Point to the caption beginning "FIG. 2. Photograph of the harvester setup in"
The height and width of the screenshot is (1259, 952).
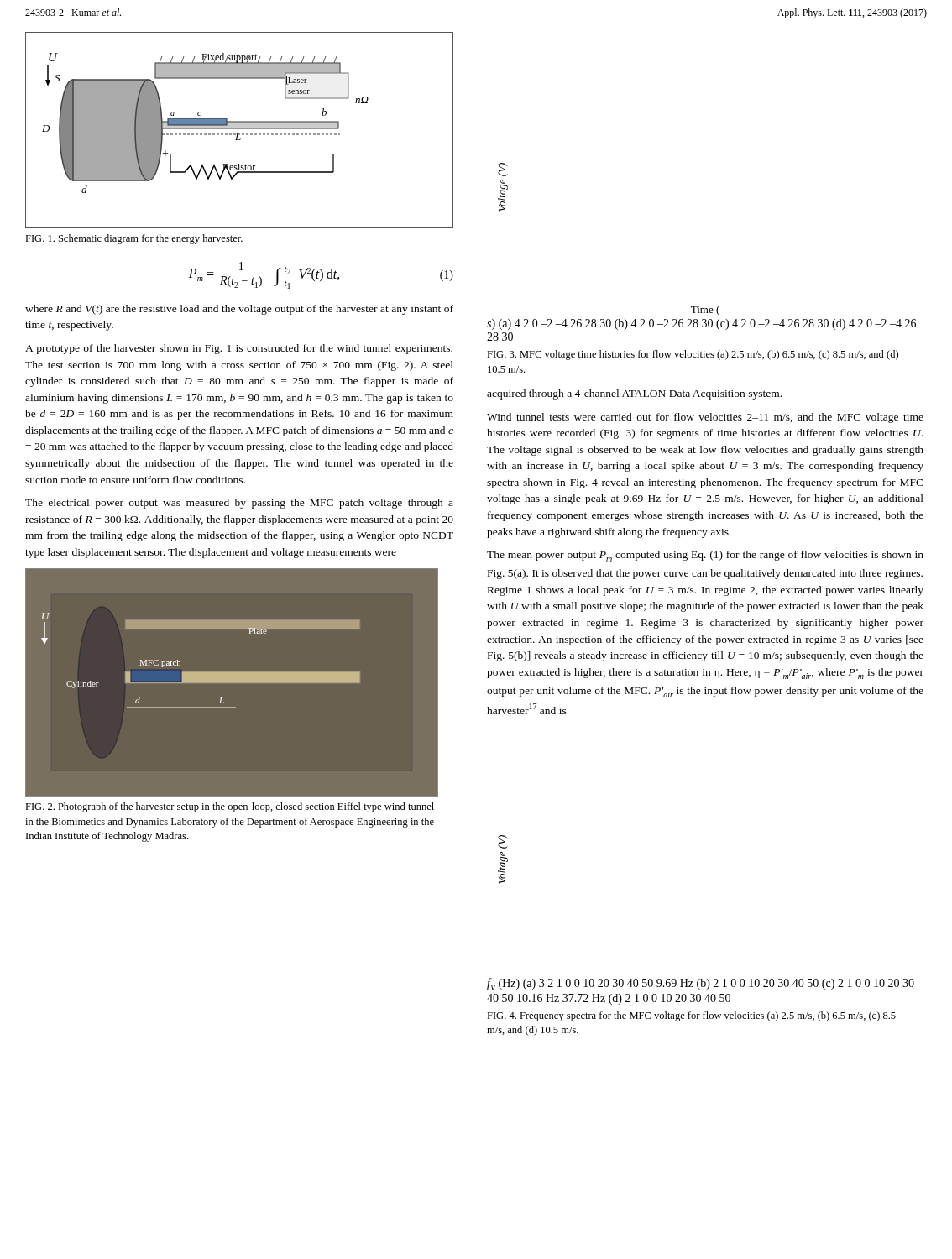click(230, 822)
